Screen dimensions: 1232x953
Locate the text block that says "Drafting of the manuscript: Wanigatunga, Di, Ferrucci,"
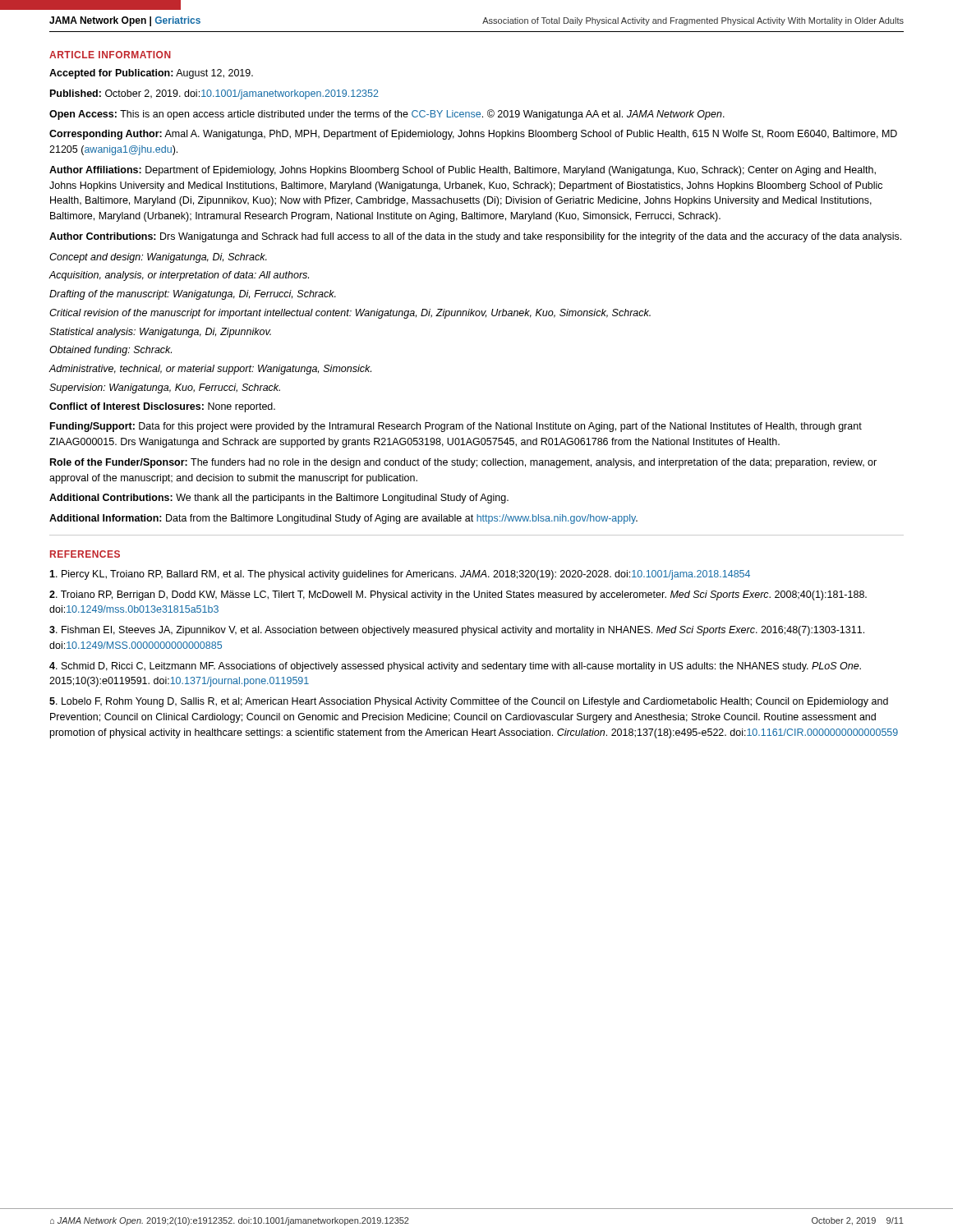click(193, 294)
